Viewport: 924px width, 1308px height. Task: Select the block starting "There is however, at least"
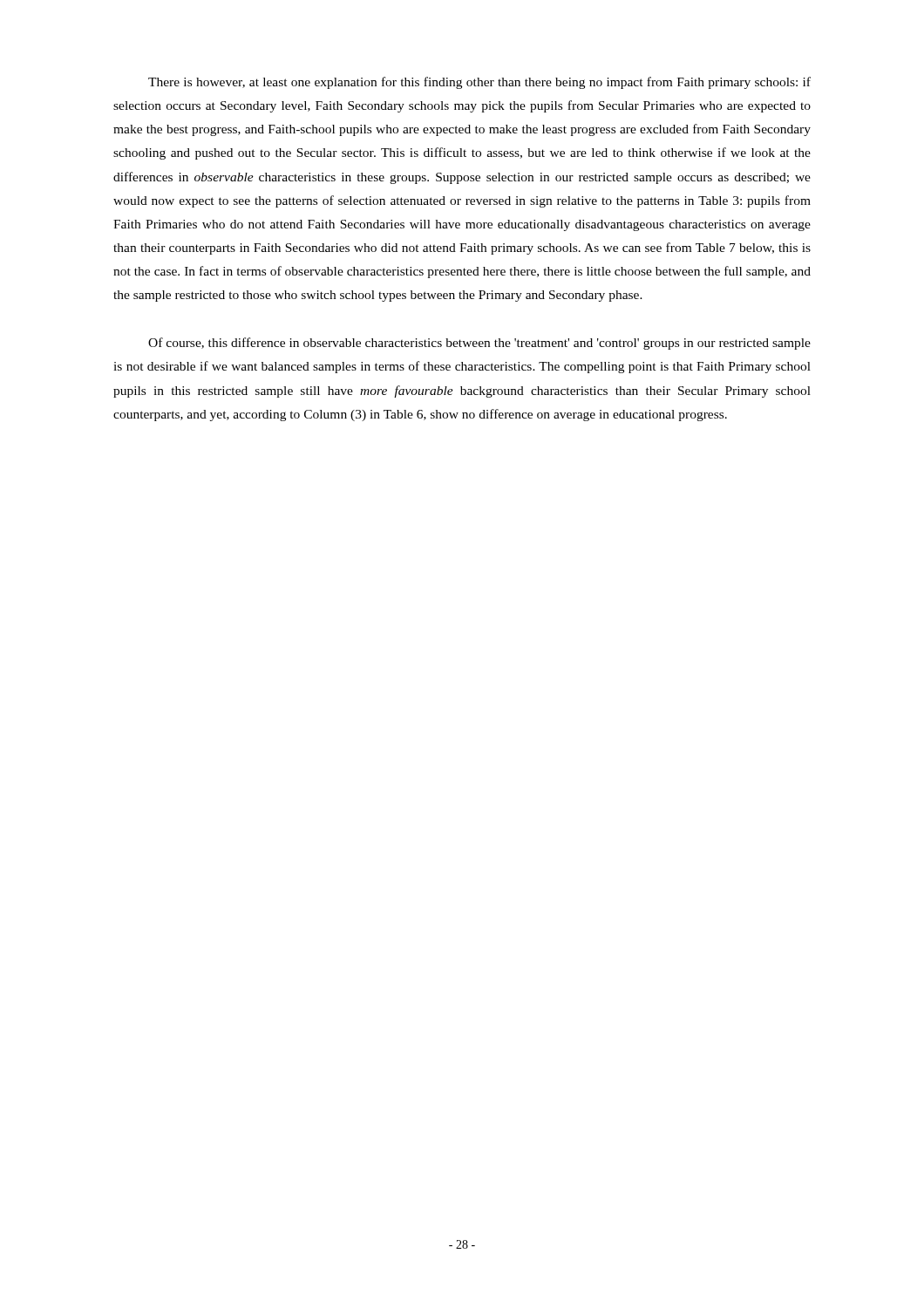tap(462, 188)
